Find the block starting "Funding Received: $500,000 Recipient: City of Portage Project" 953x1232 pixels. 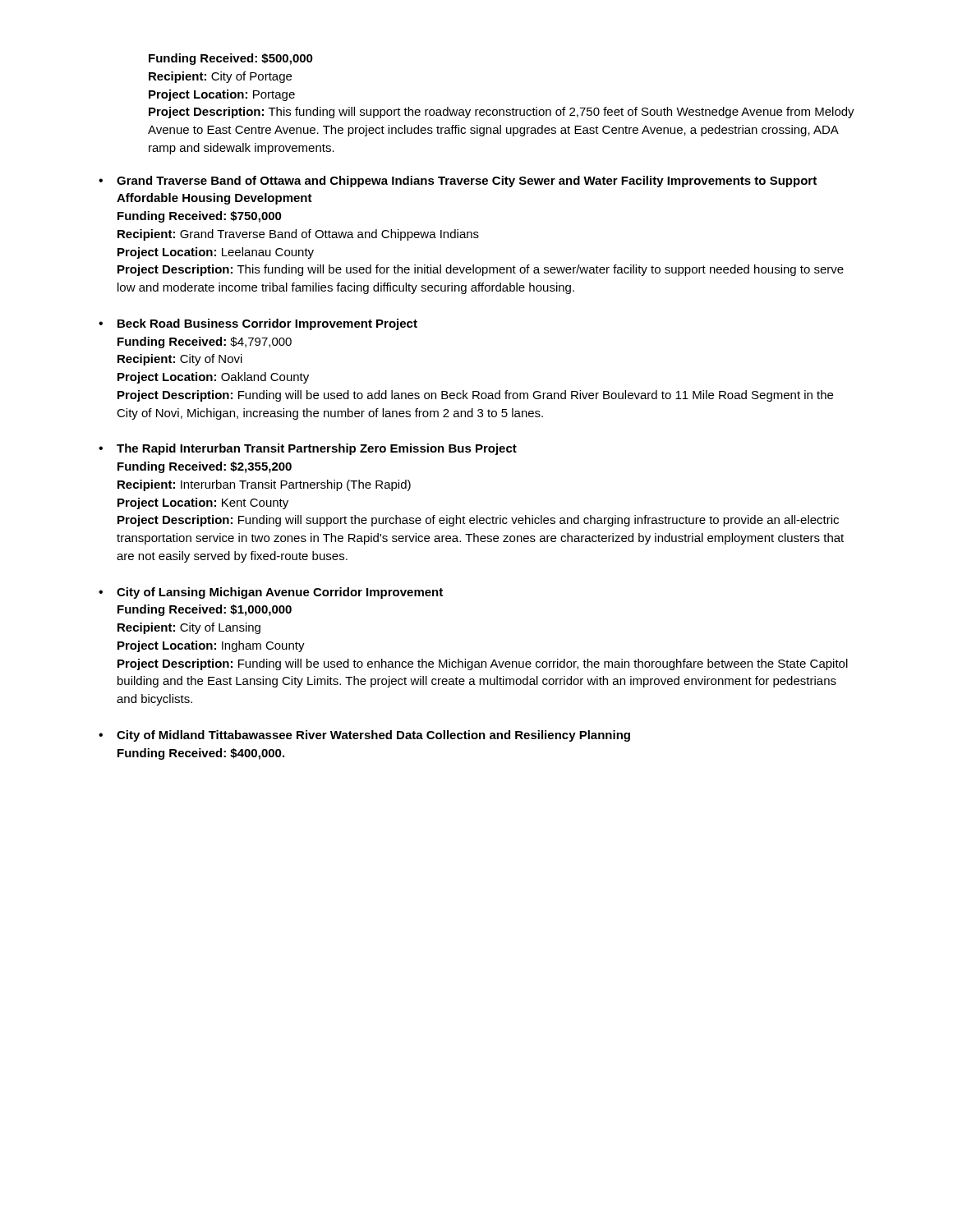point(501,103)
